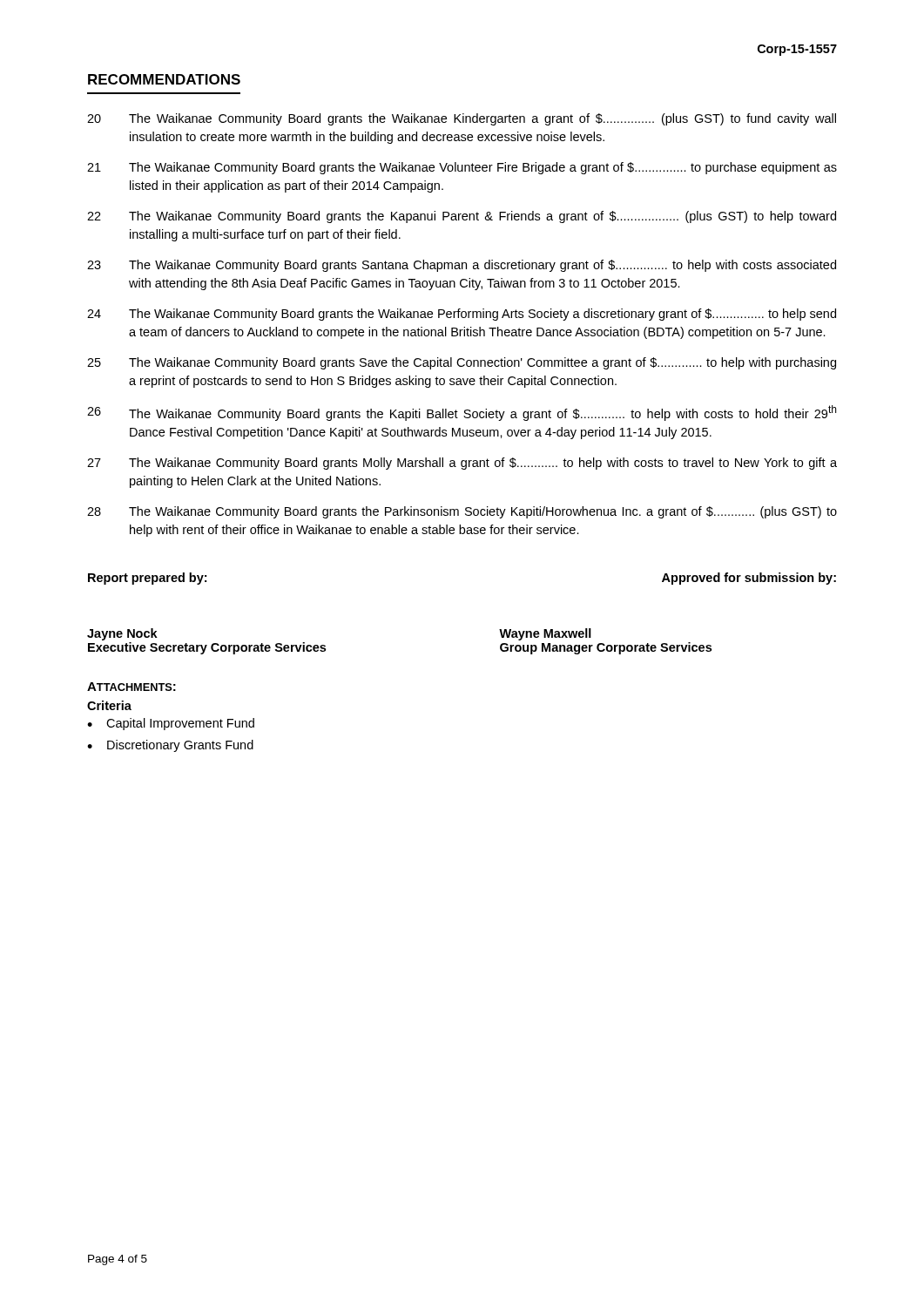Find the block on this page that starts "22 The Waikanae Community Board grants the Kapanui"

462,226
